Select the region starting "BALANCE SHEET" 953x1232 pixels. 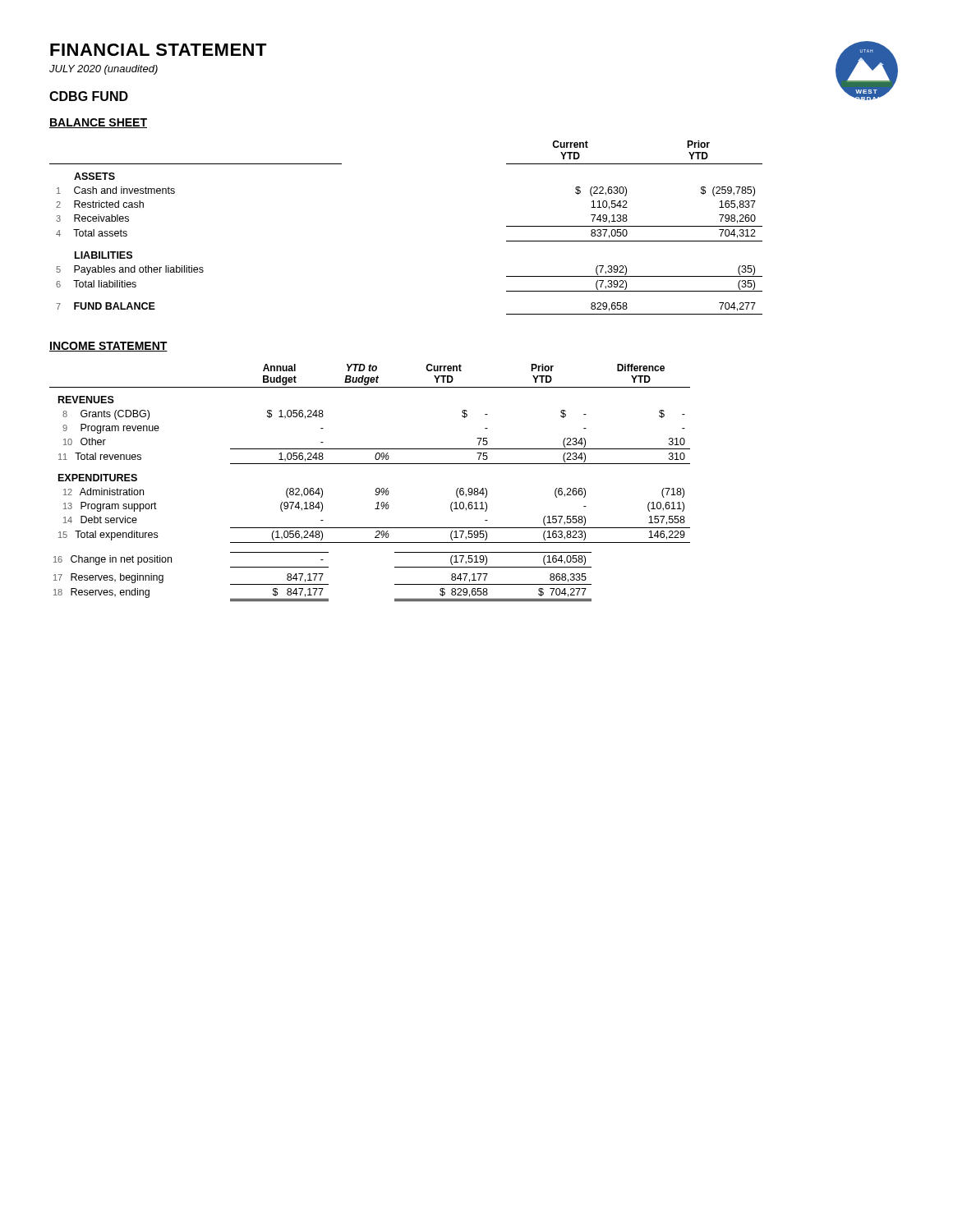click(x=98, y=122)
